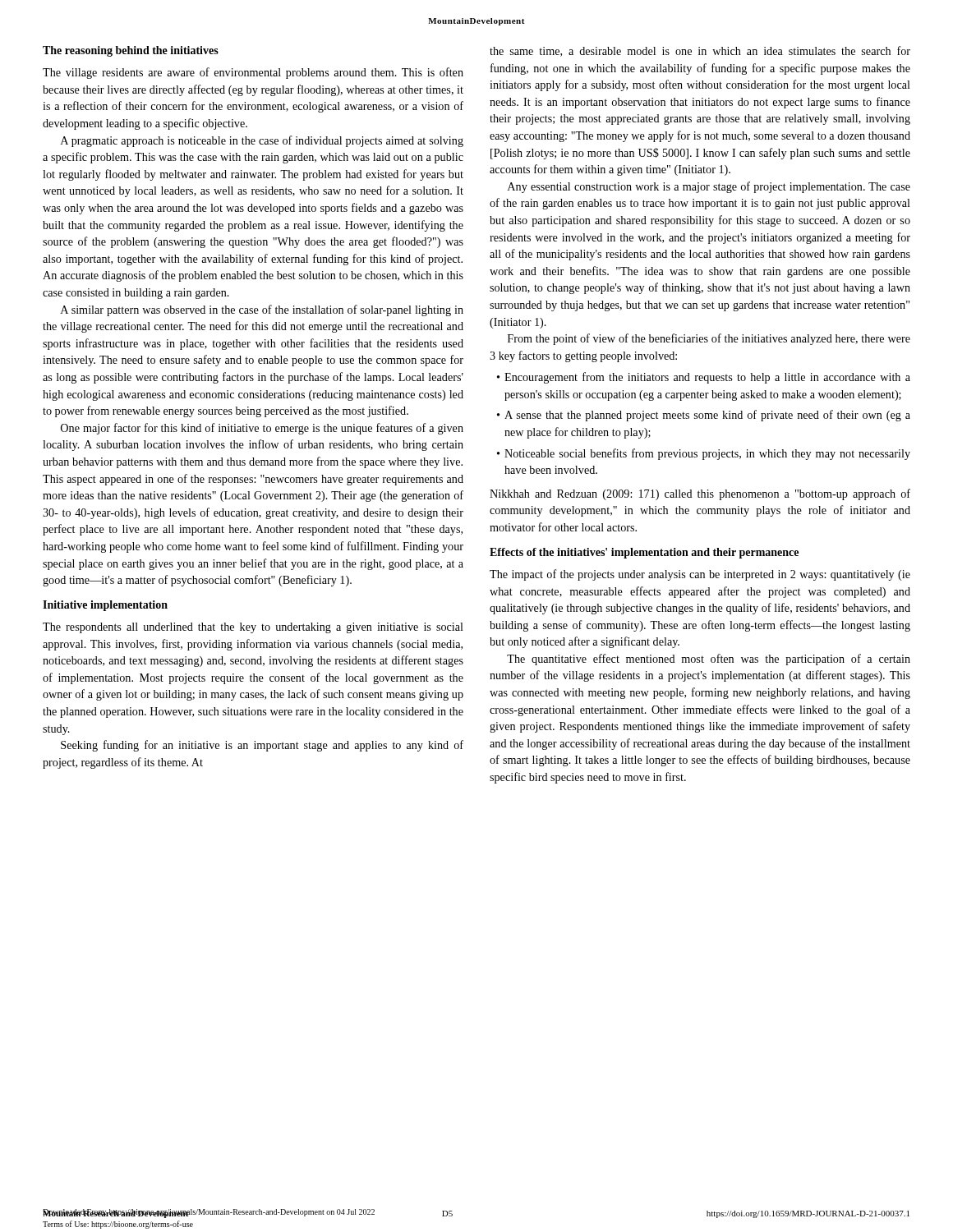Locate the text "Initiative implementation"
The image size is (953, 1232).
pos(105,605)
